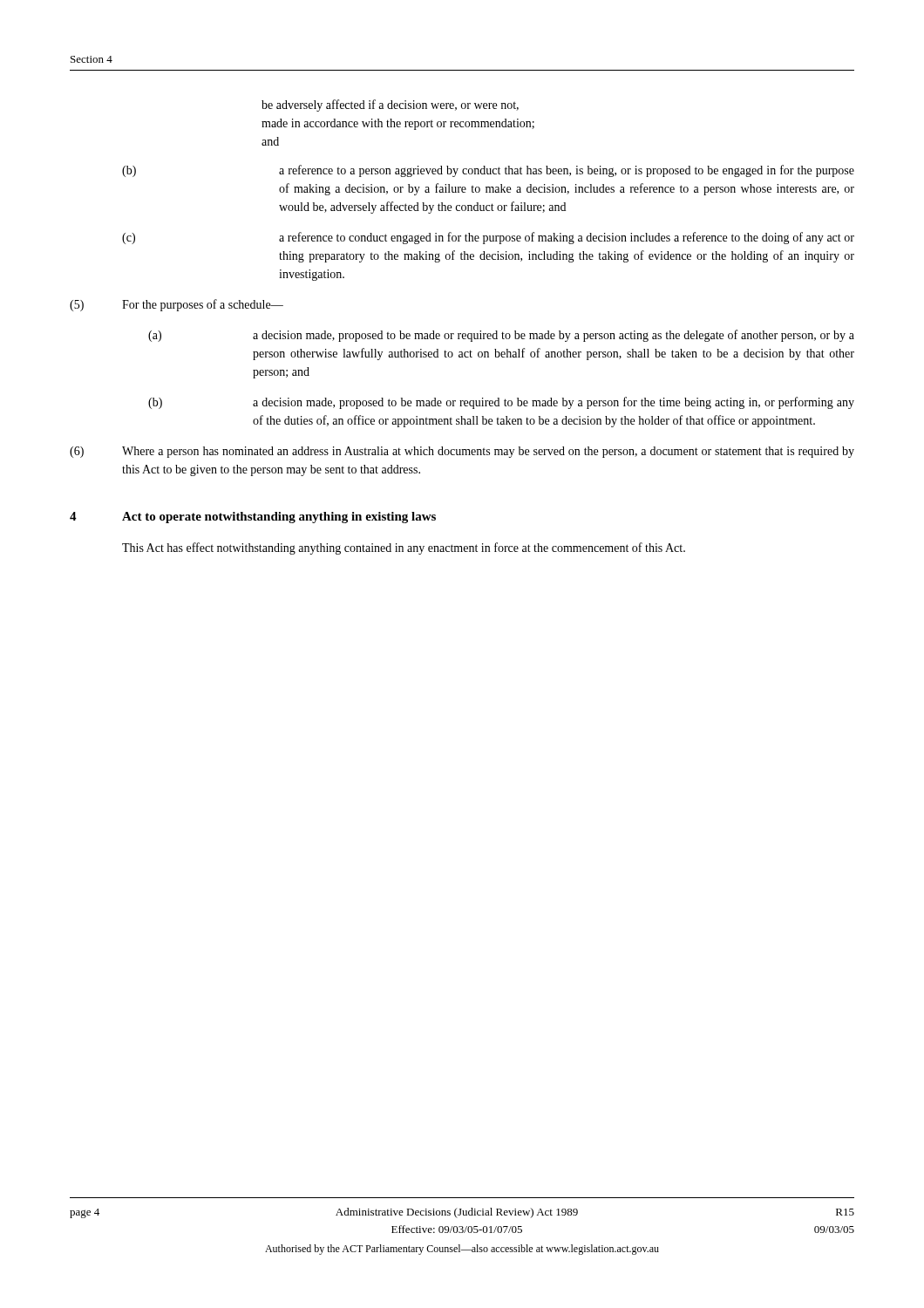Locate the text starting "be adversely affected"

[398, 123]
